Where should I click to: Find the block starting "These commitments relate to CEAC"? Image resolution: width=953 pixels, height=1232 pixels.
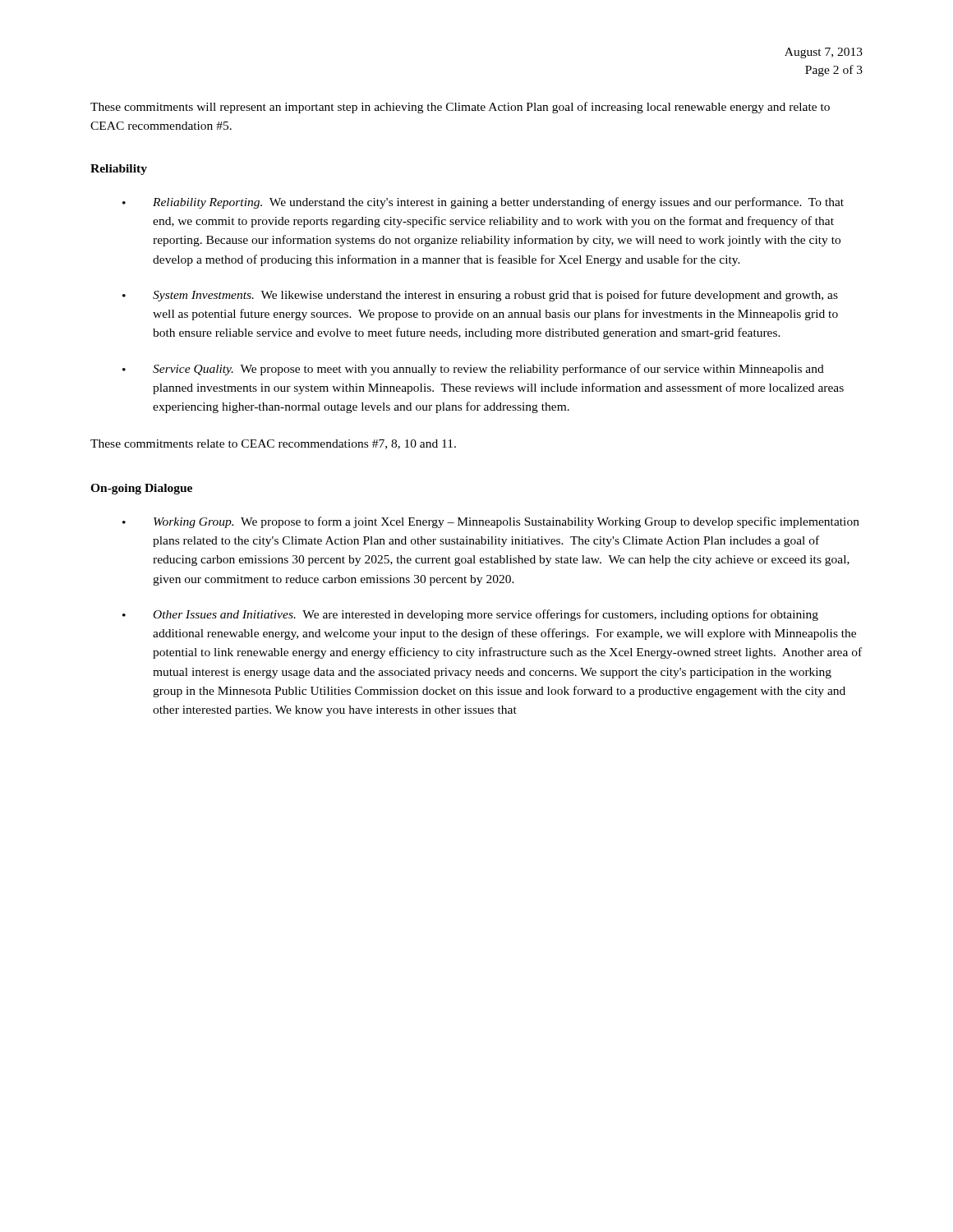click(x=274, y=443)
